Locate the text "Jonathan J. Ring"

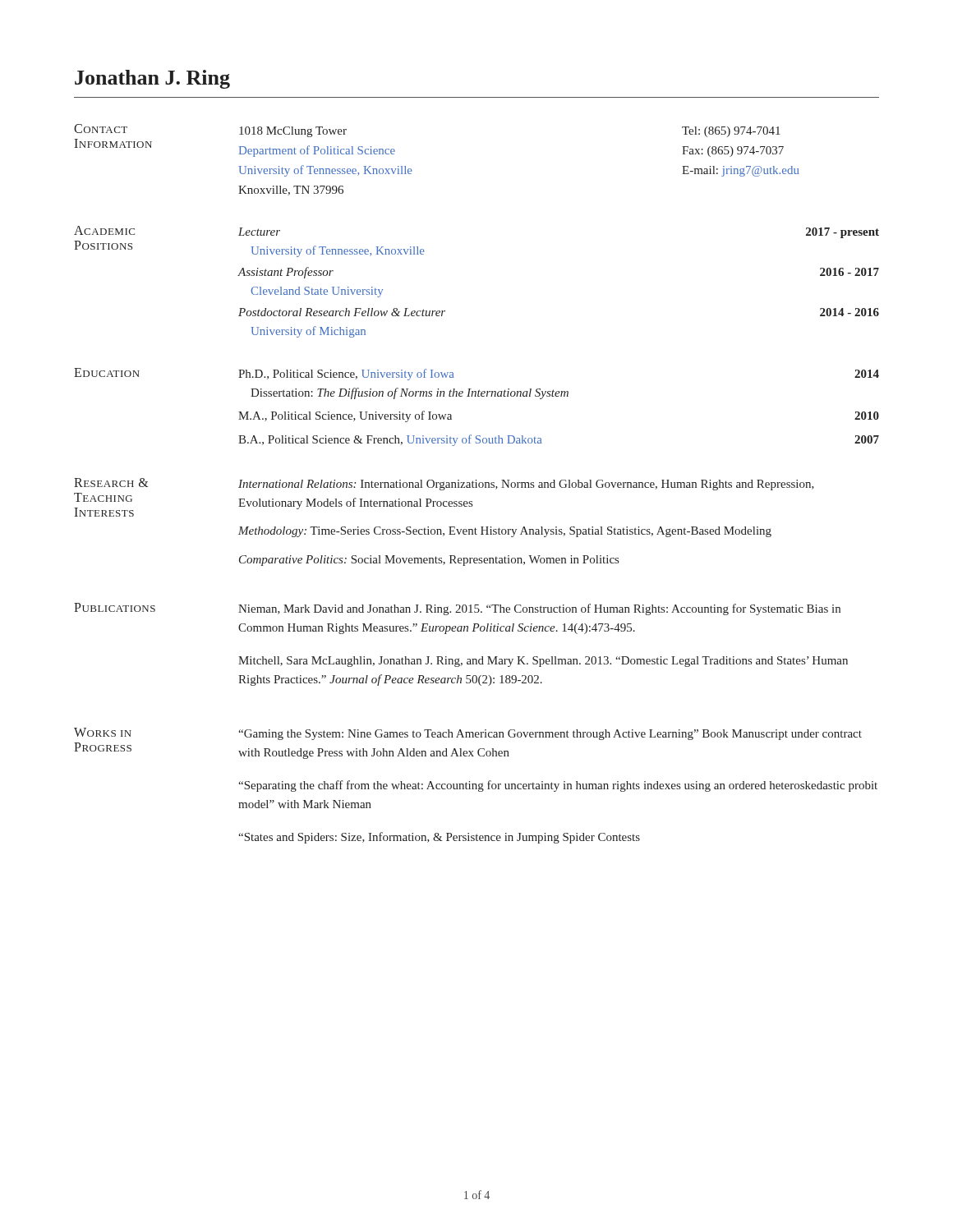pos(152,79)
